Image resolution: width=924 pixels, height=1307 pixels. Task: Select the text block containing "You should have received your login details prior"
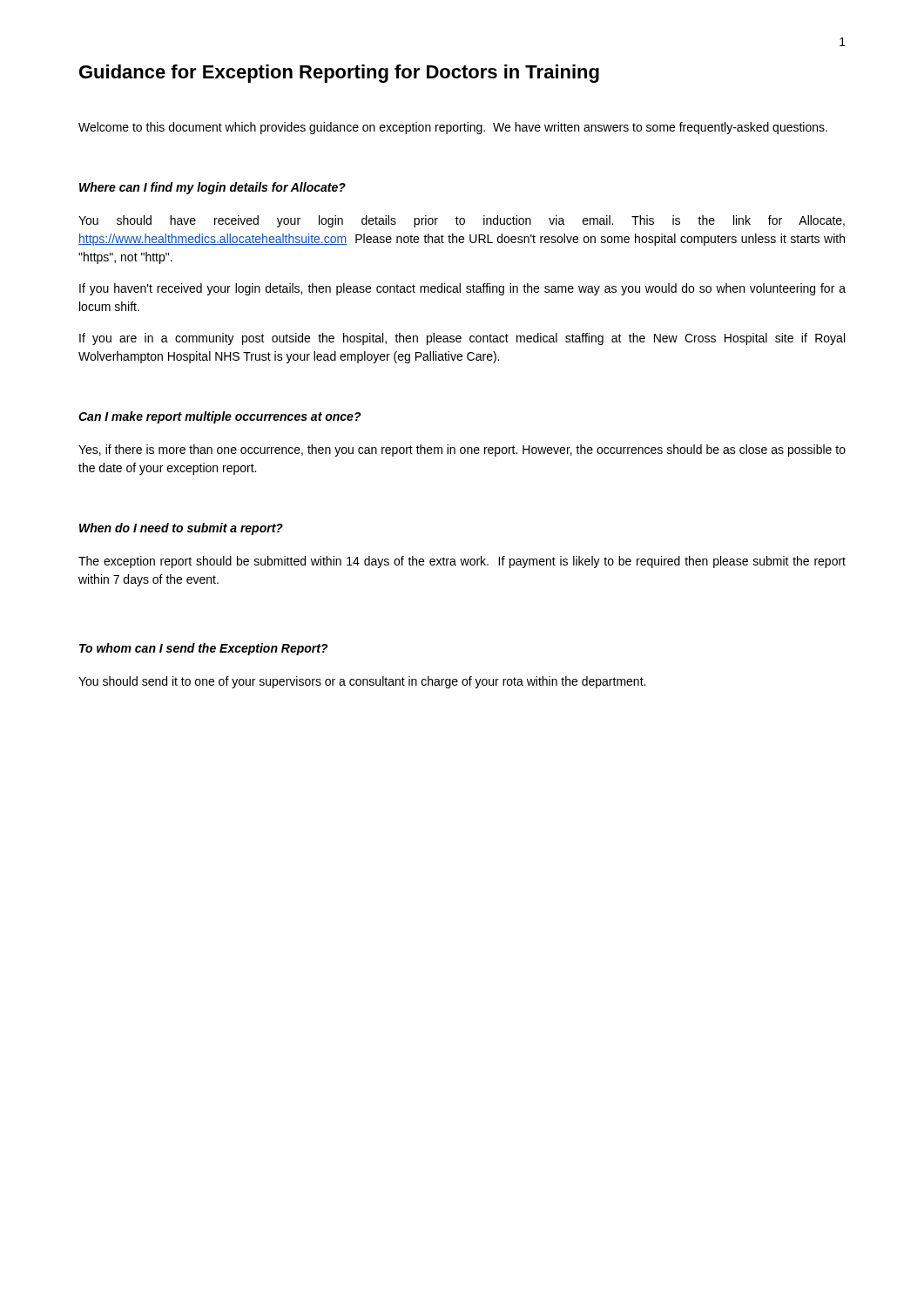(462, 239)
